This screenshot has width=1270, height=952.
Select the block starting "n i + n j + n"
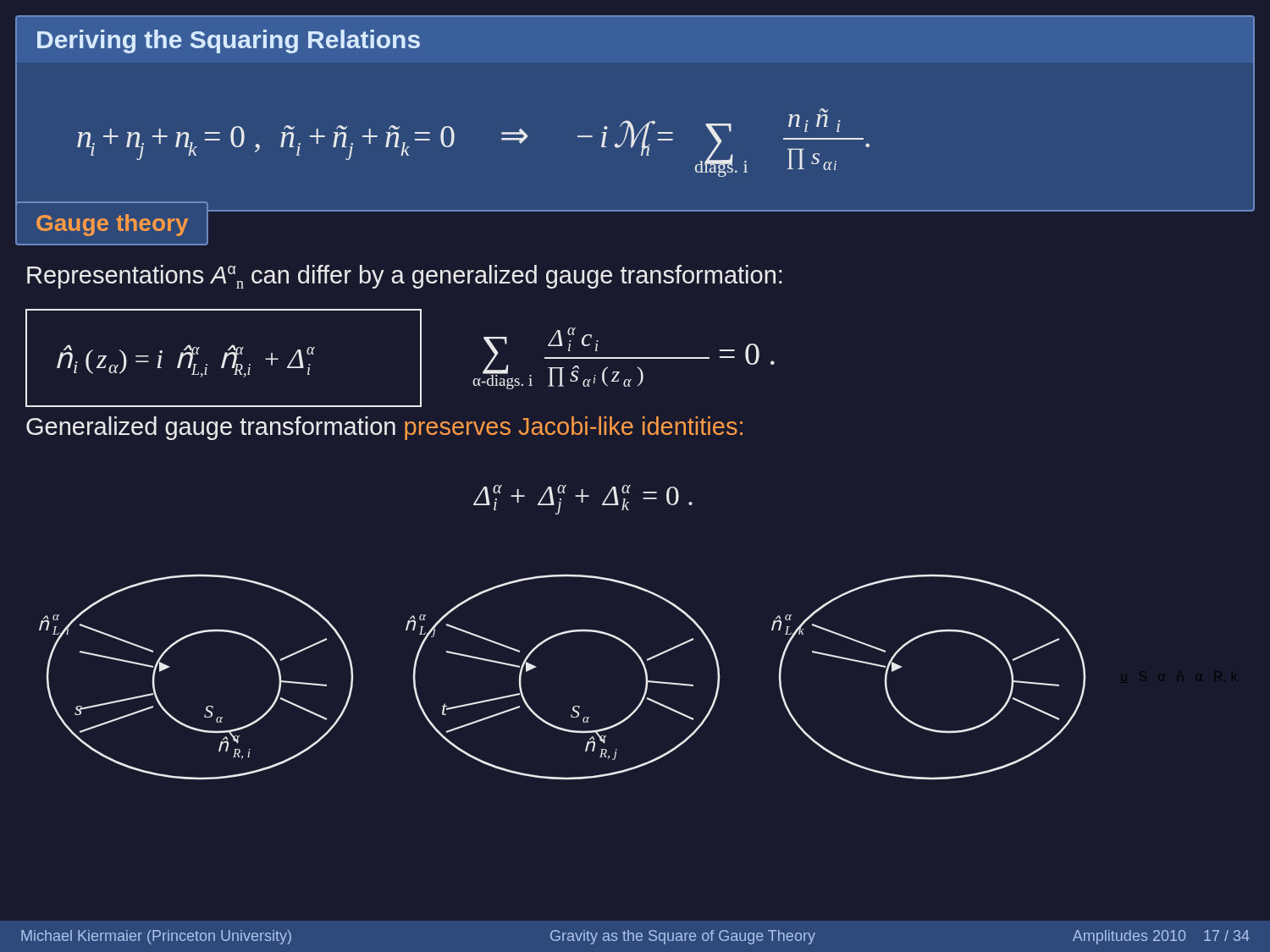point(635,133)
